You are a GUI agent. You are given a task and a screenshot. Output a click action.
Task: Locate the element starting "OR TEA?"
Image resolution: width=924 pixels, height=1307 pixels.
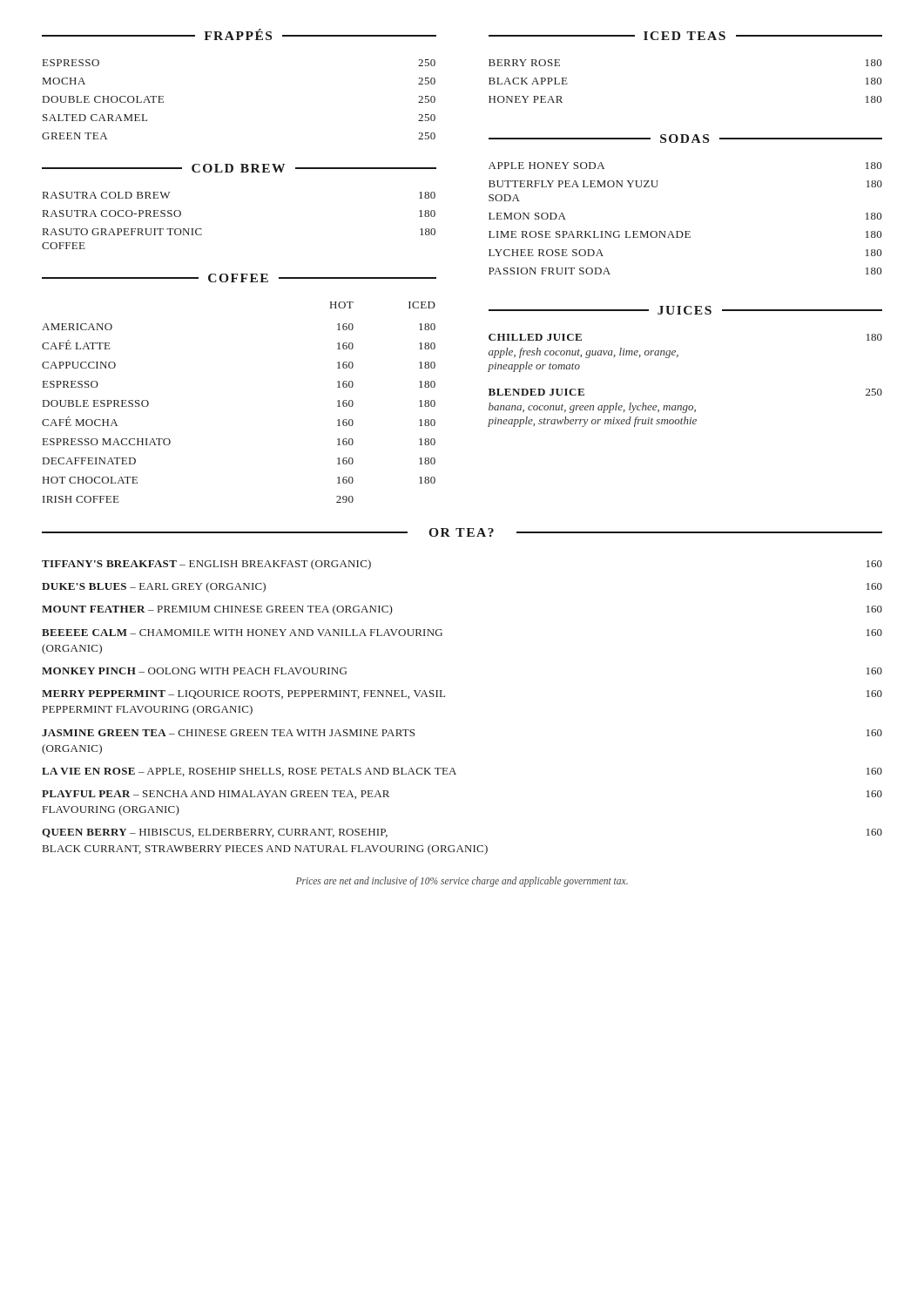(462, 532)
